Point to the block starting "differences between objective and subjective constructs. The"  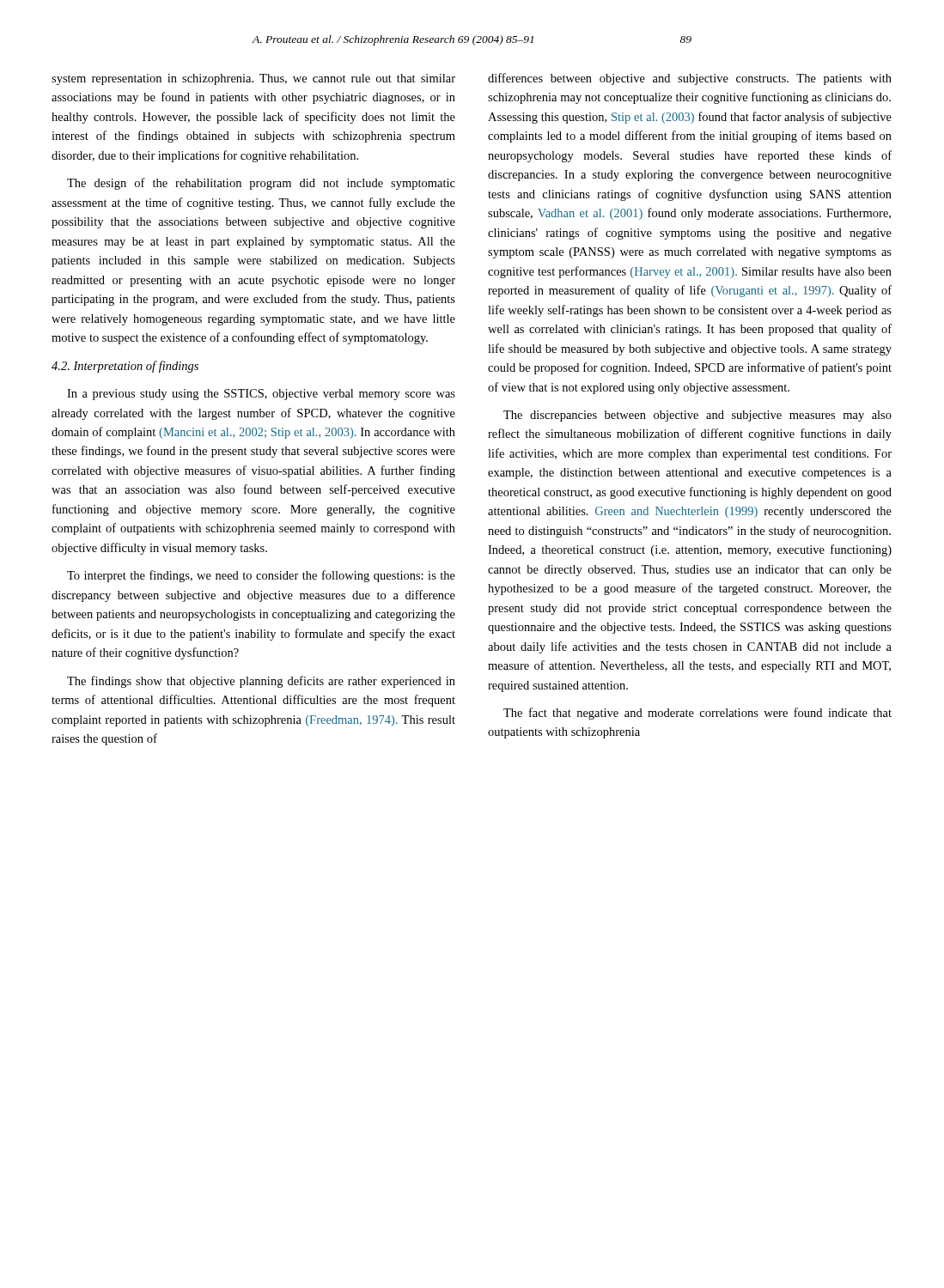pyautogui.click(x=690, y=405)
